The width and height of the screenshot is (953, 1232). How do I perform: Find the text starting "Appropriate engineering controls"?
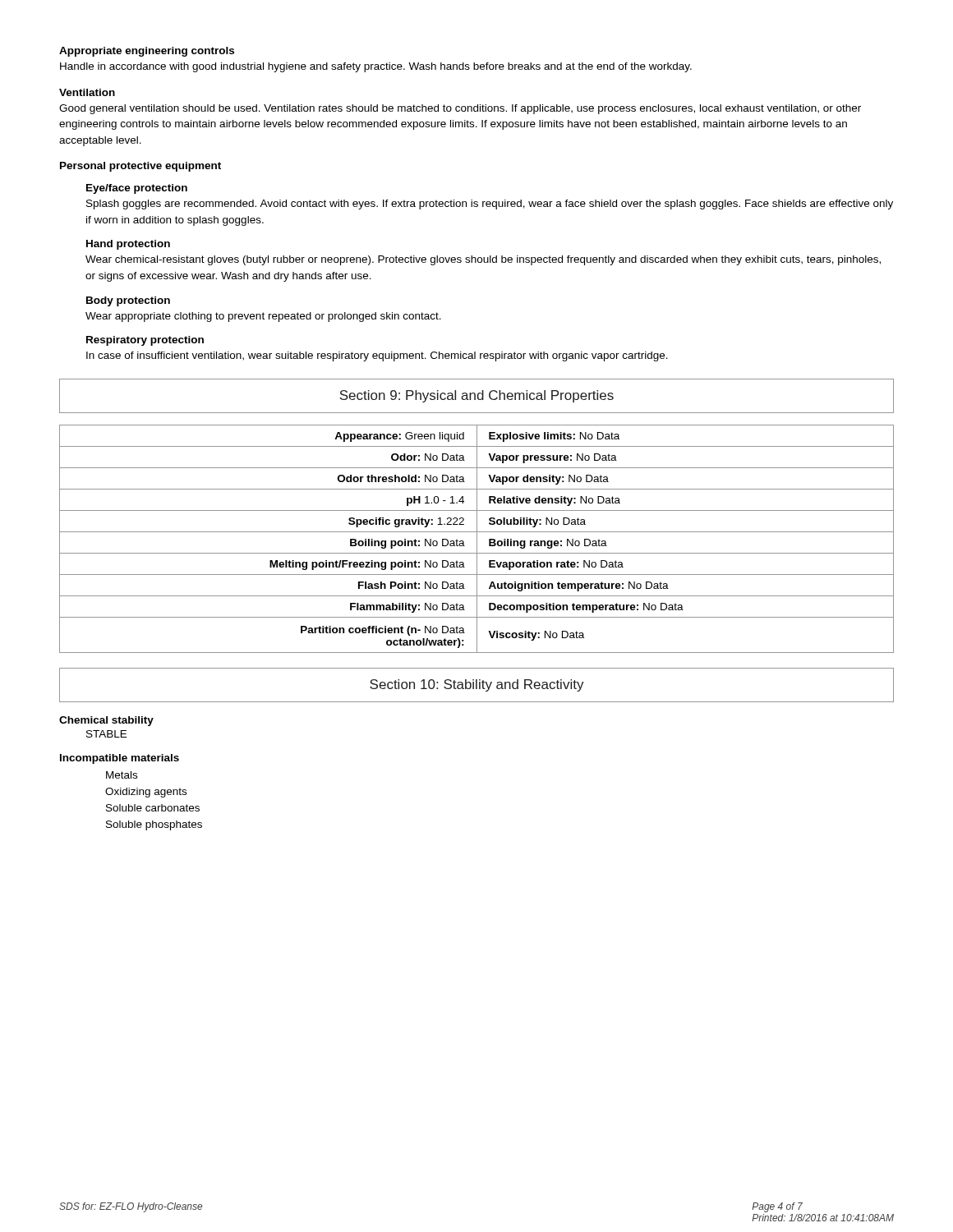[x=476, y=51]
